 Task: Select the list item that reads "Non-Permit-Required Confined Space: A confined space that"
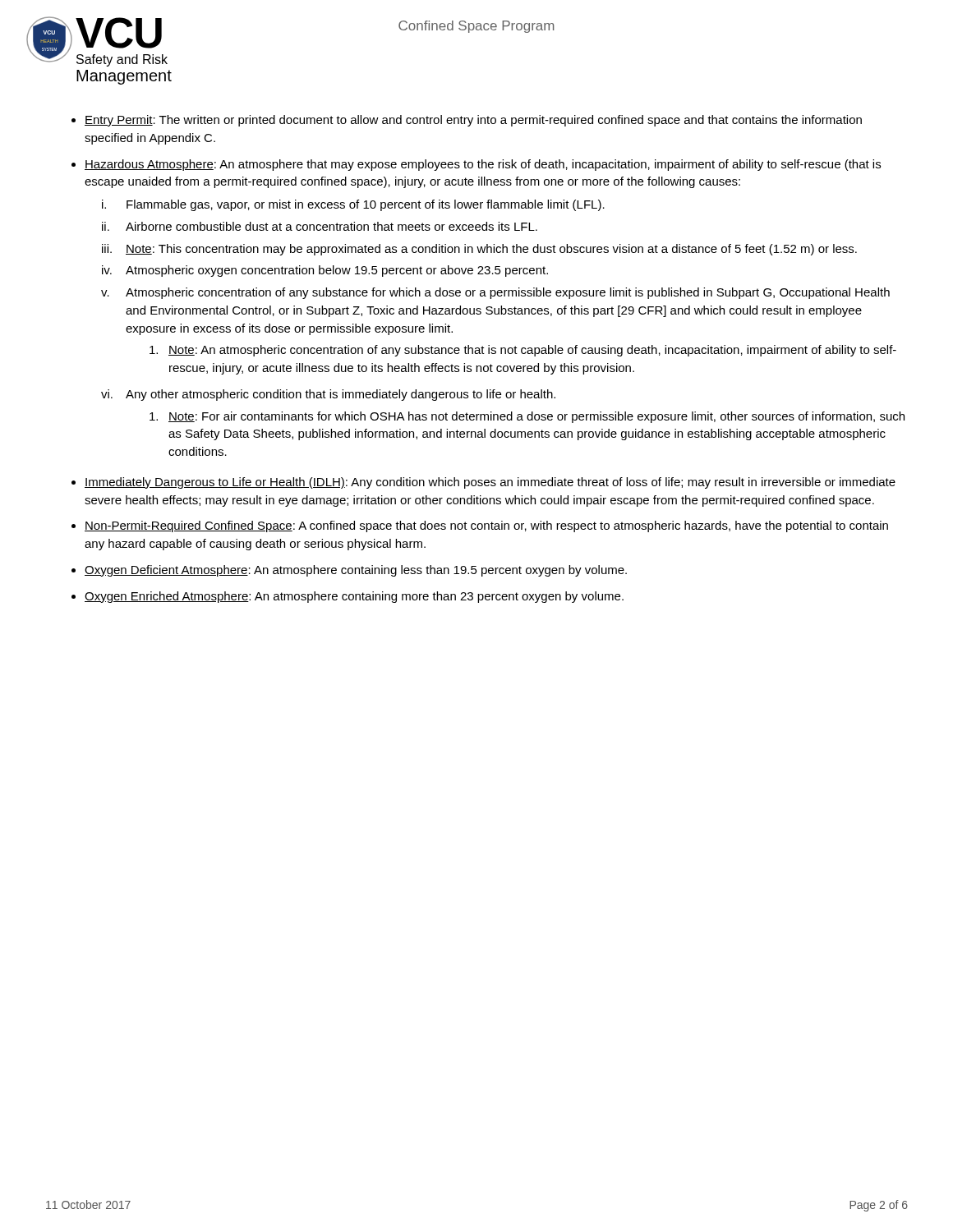[487, 534]
